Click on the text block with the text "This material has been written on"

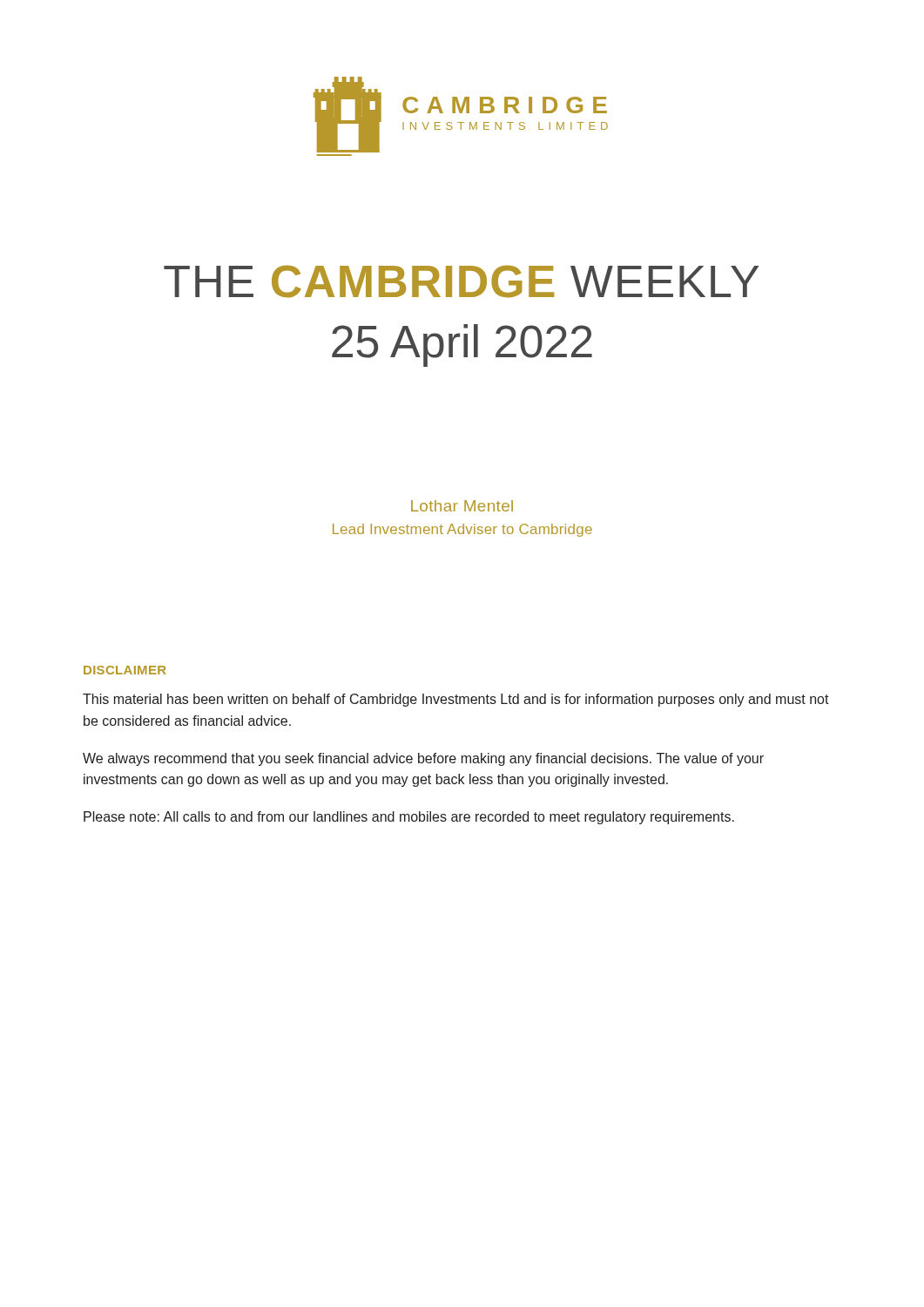[x=456, y=710]
